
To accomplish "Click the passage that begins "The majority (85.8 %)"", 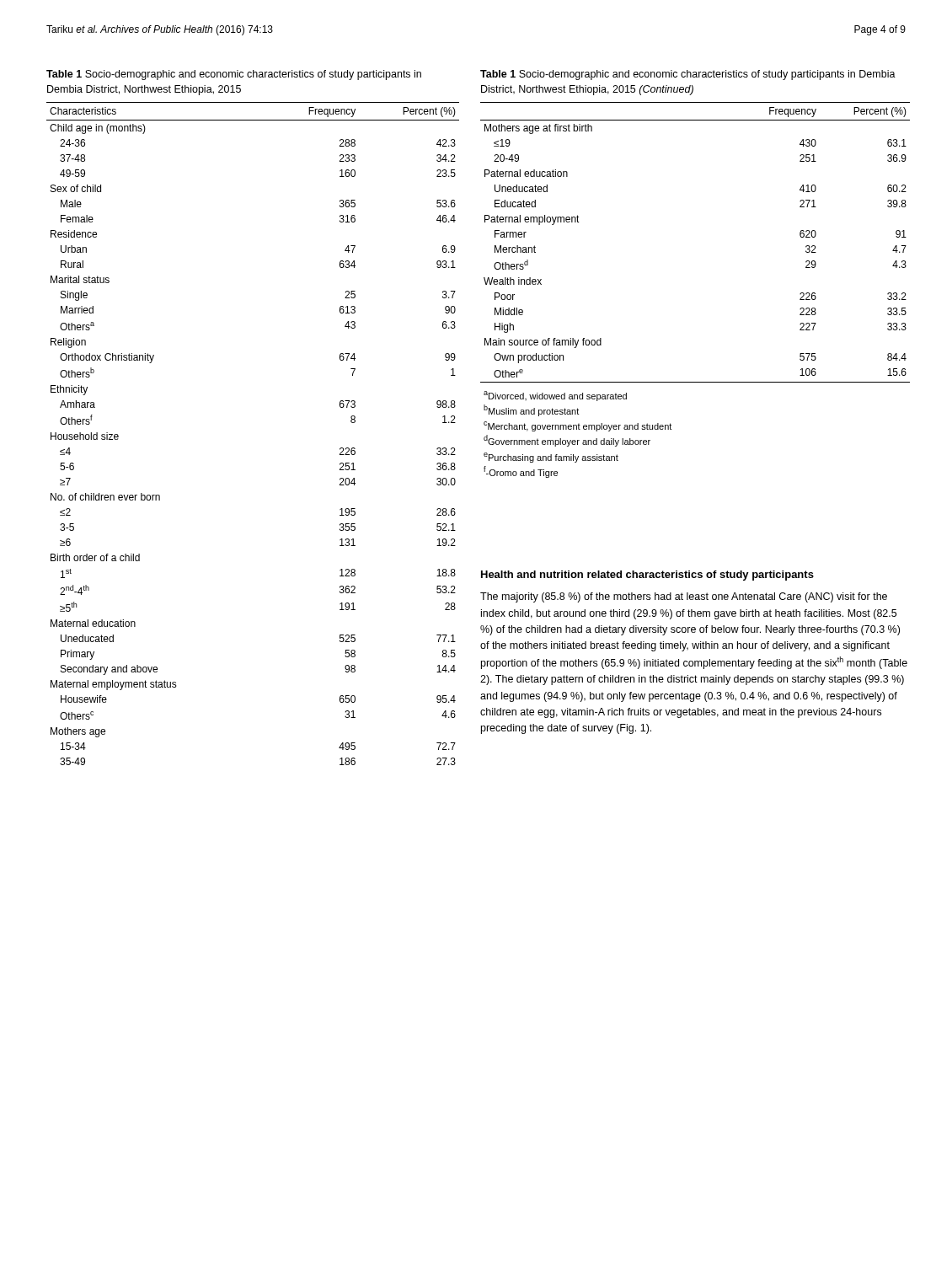I will pos(694,663).
